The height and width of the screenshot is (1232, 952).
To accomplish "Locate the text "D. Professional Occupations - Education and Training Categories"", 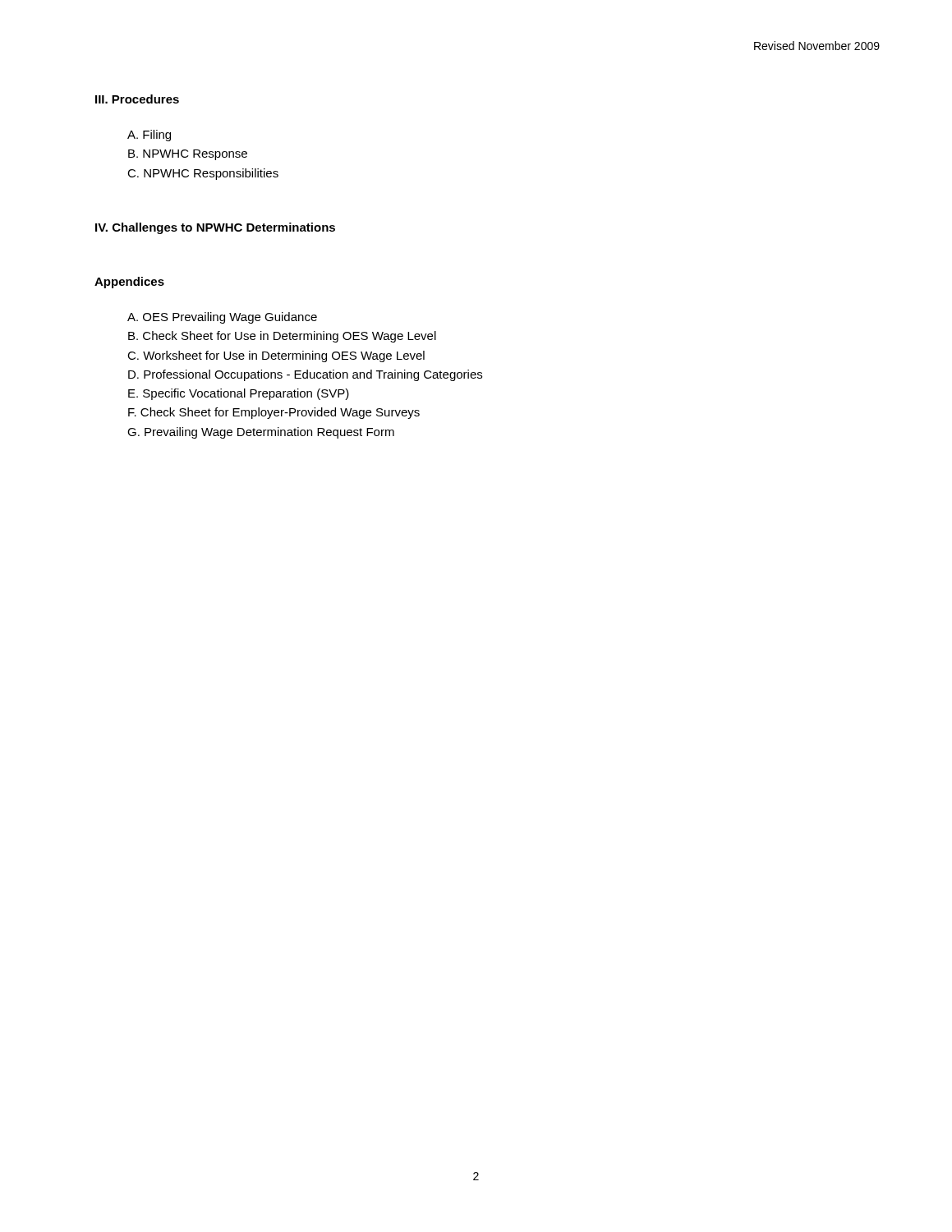I will click(305, 374).
